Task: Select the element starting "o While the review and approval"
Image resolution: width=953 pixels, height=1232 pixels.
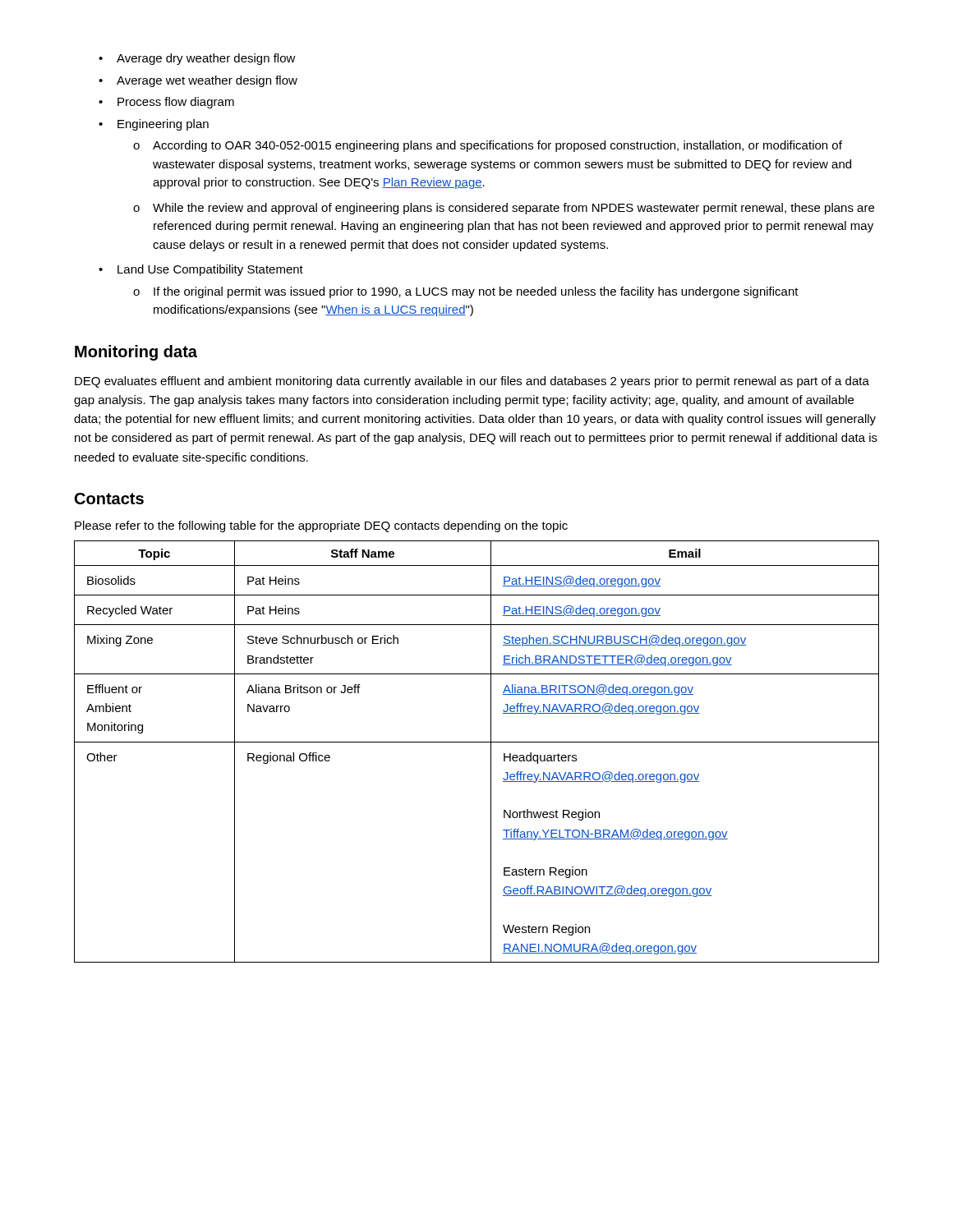Action: (506, 226)
